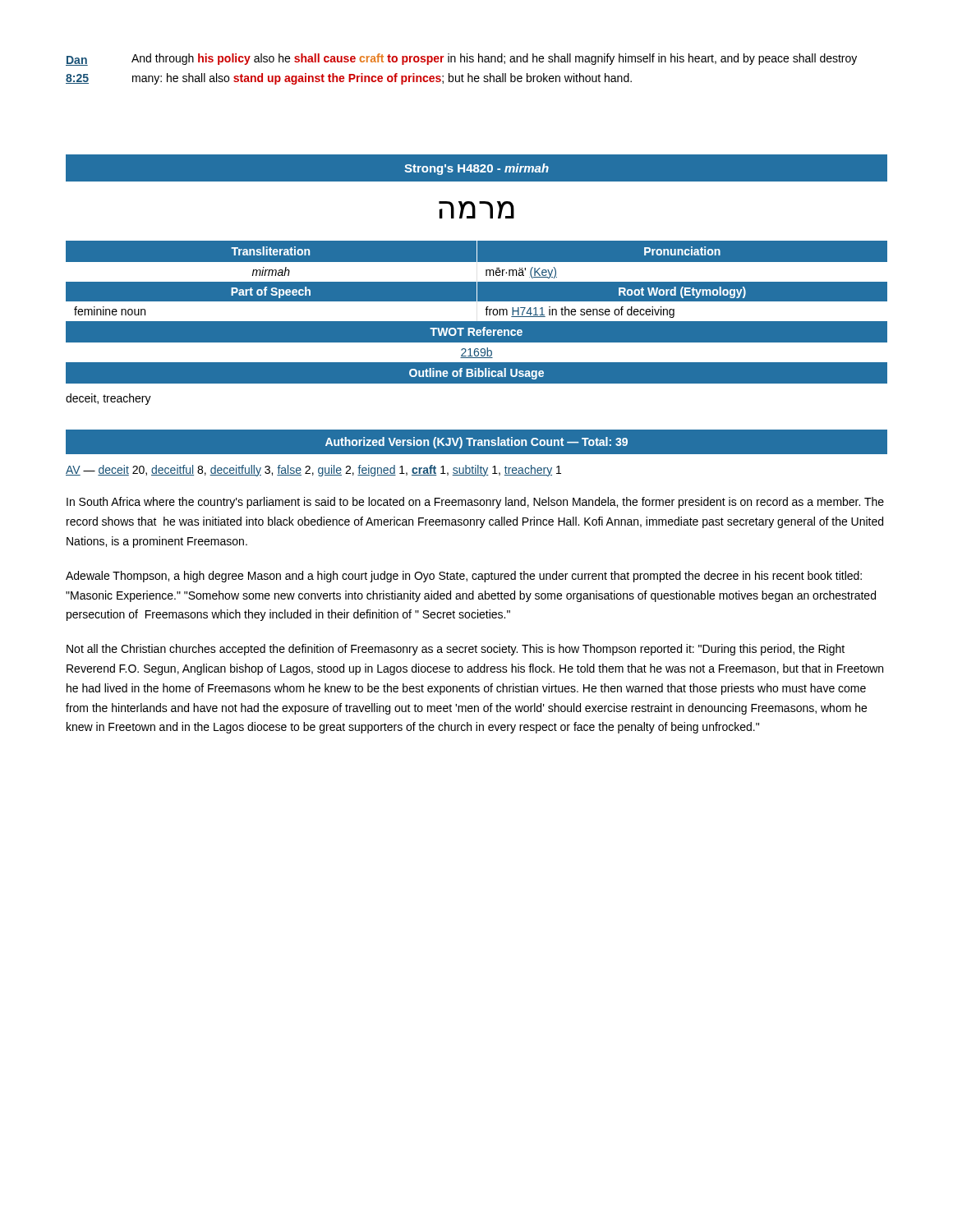Where is the section header that starts "Authorized Version (KJV) Translation"?

tap(476, 442)
